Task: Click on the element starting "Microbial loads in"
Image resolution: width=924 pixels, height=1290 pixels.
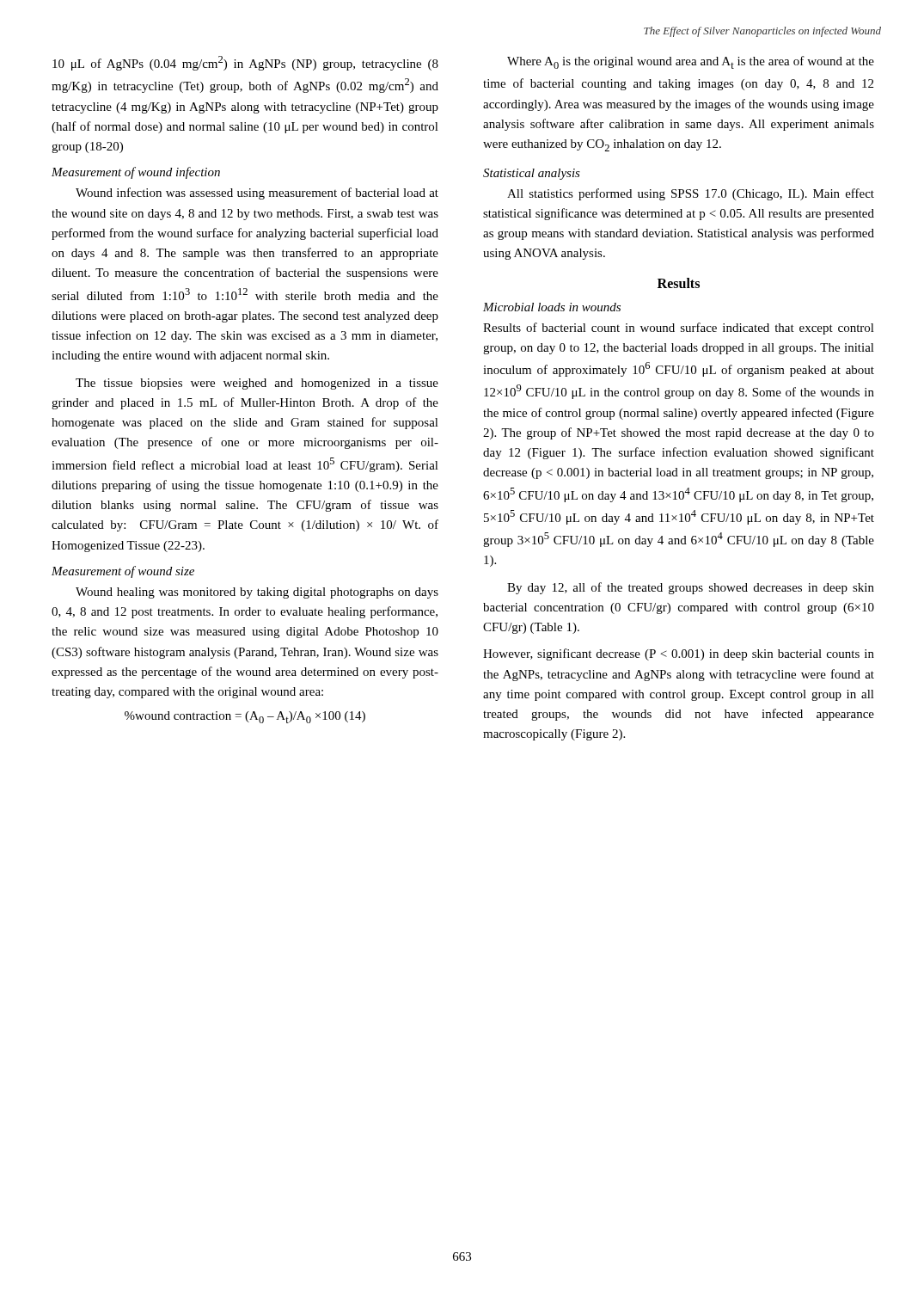Action: coord(552,307)
